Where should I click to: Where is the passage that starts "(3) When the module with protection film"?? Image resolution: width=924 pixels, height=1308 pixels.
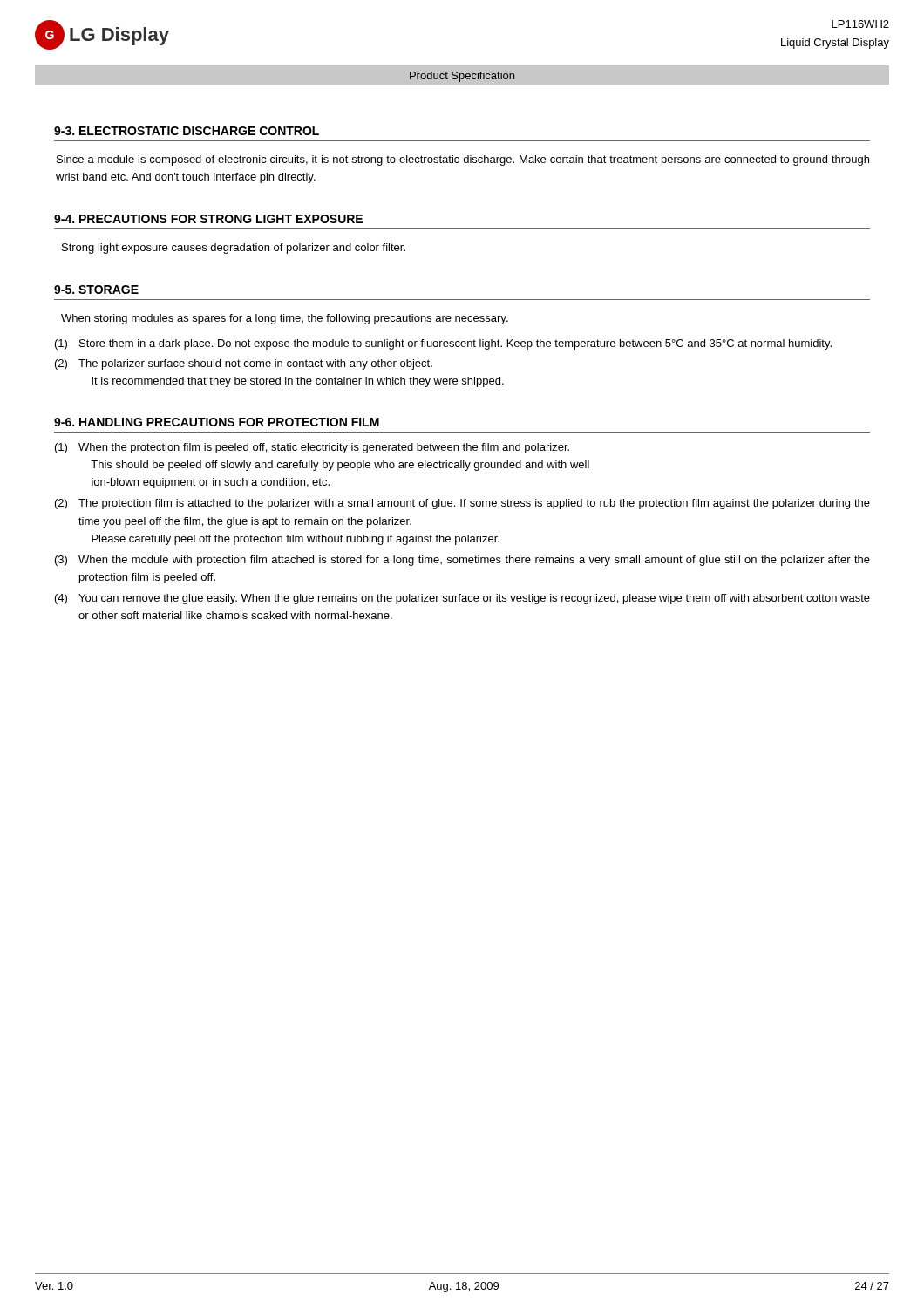point(462,569)
